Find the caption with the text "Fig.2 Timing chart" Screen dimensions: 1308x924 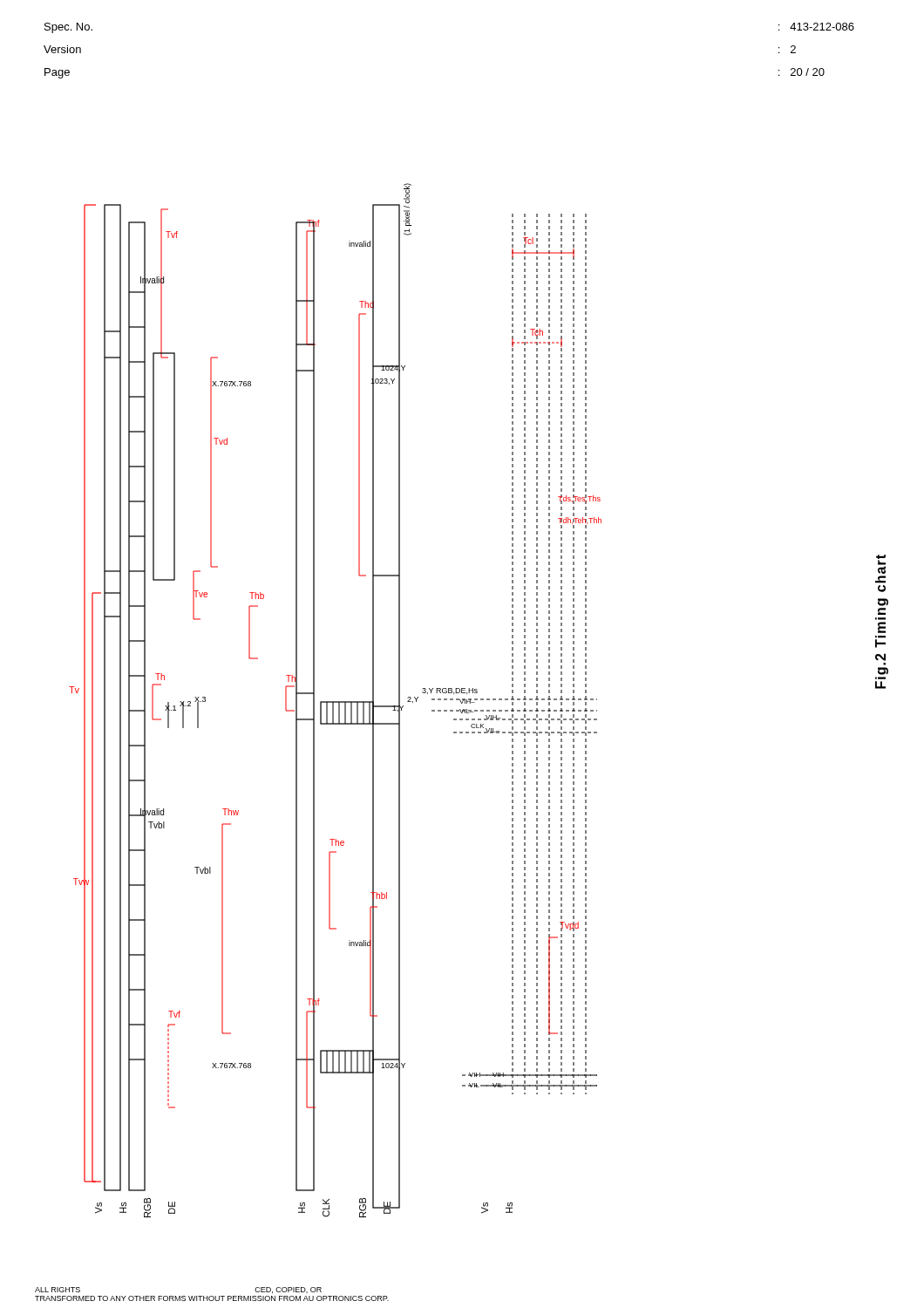pos(881,621)
